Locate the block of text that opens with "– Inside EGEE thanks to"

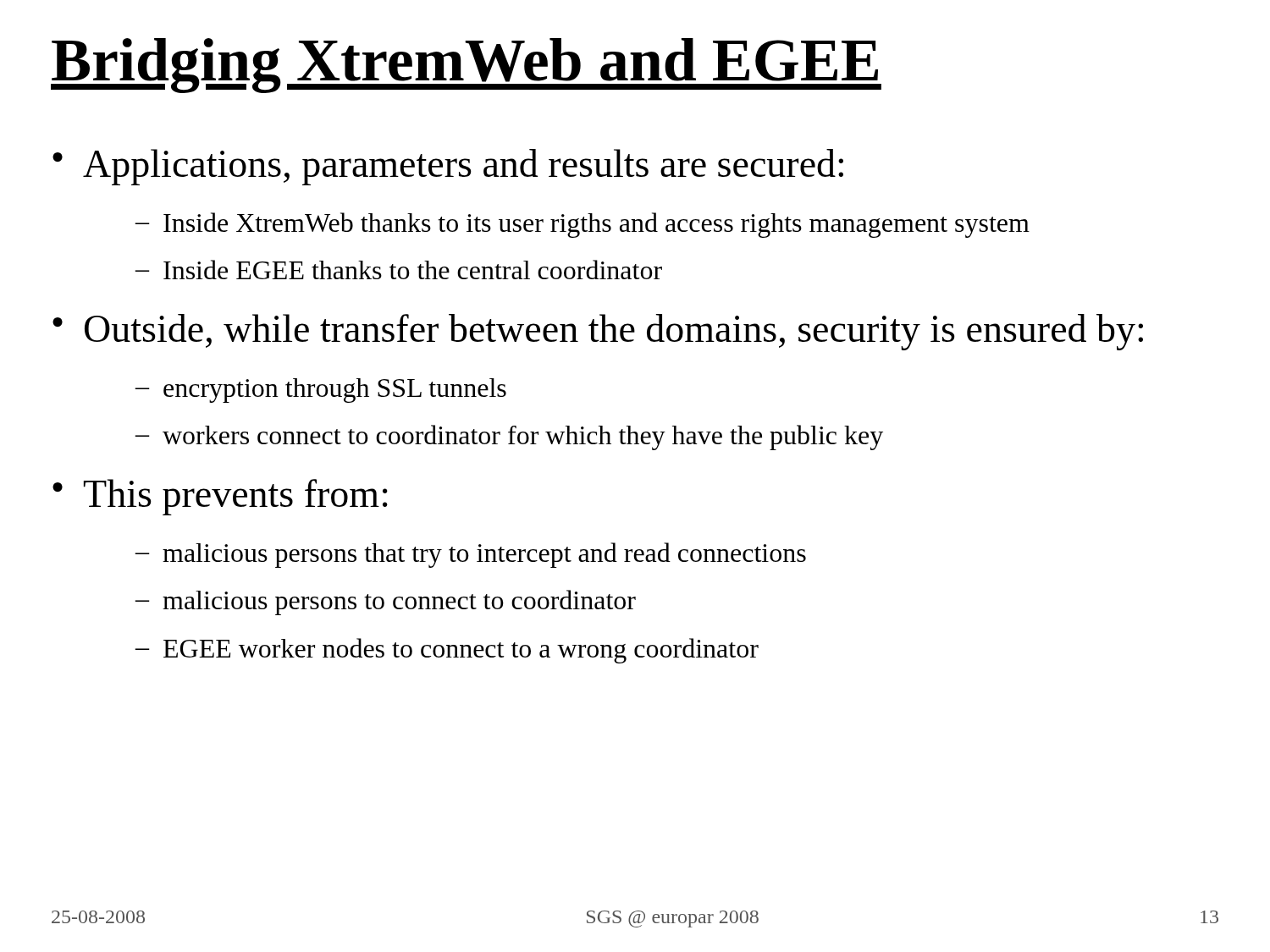(399, 271)
